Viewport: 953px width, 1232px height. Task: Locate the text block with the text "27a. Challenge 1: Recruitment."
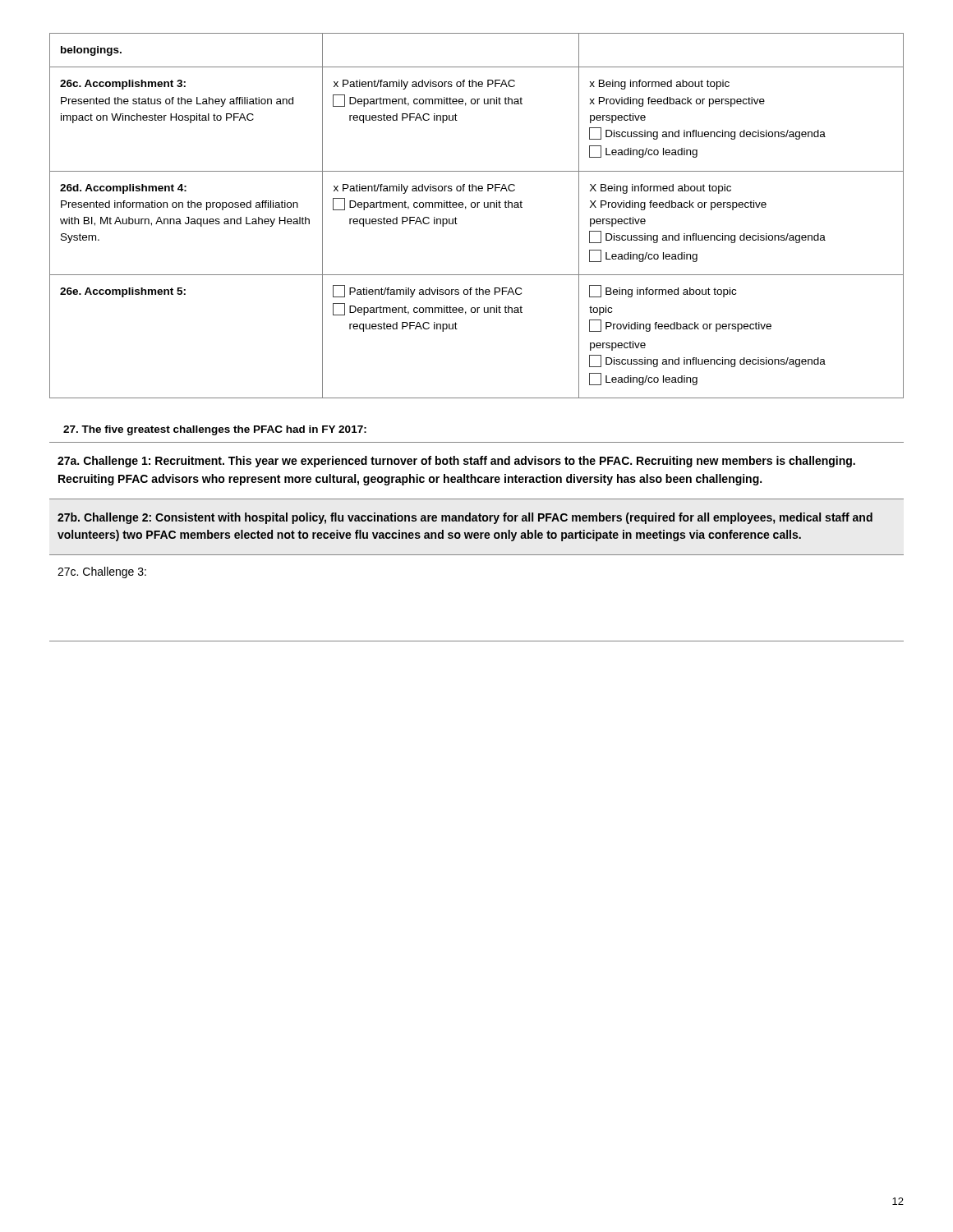point(458,470)
